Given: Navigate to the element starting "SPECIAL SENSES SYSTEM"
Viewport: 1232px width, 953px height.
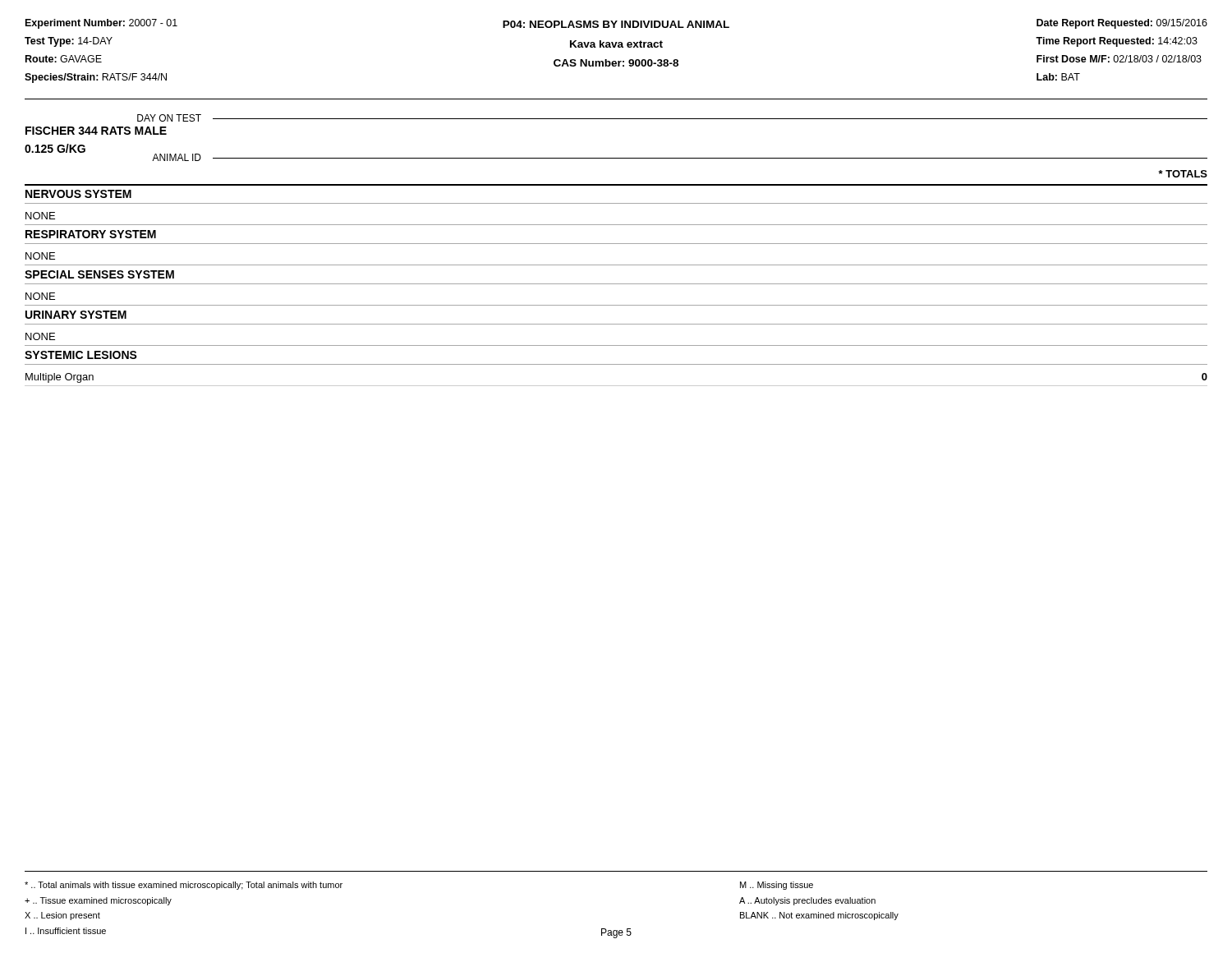Looking at the screenshot, I should pyautogui.click(x=100, y=274).
